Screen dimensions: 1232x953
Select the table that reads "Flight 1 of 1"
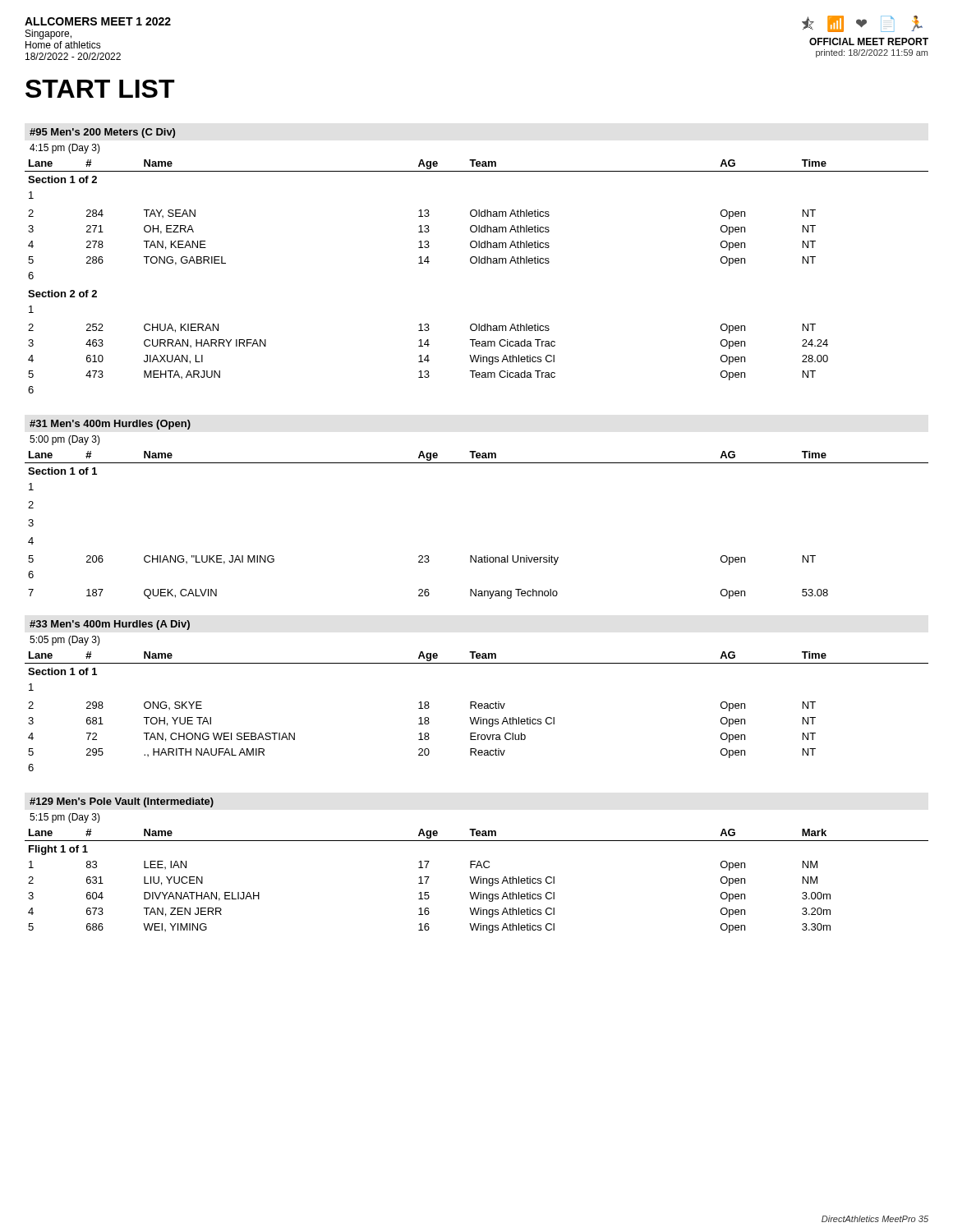[x=476, y=864]
